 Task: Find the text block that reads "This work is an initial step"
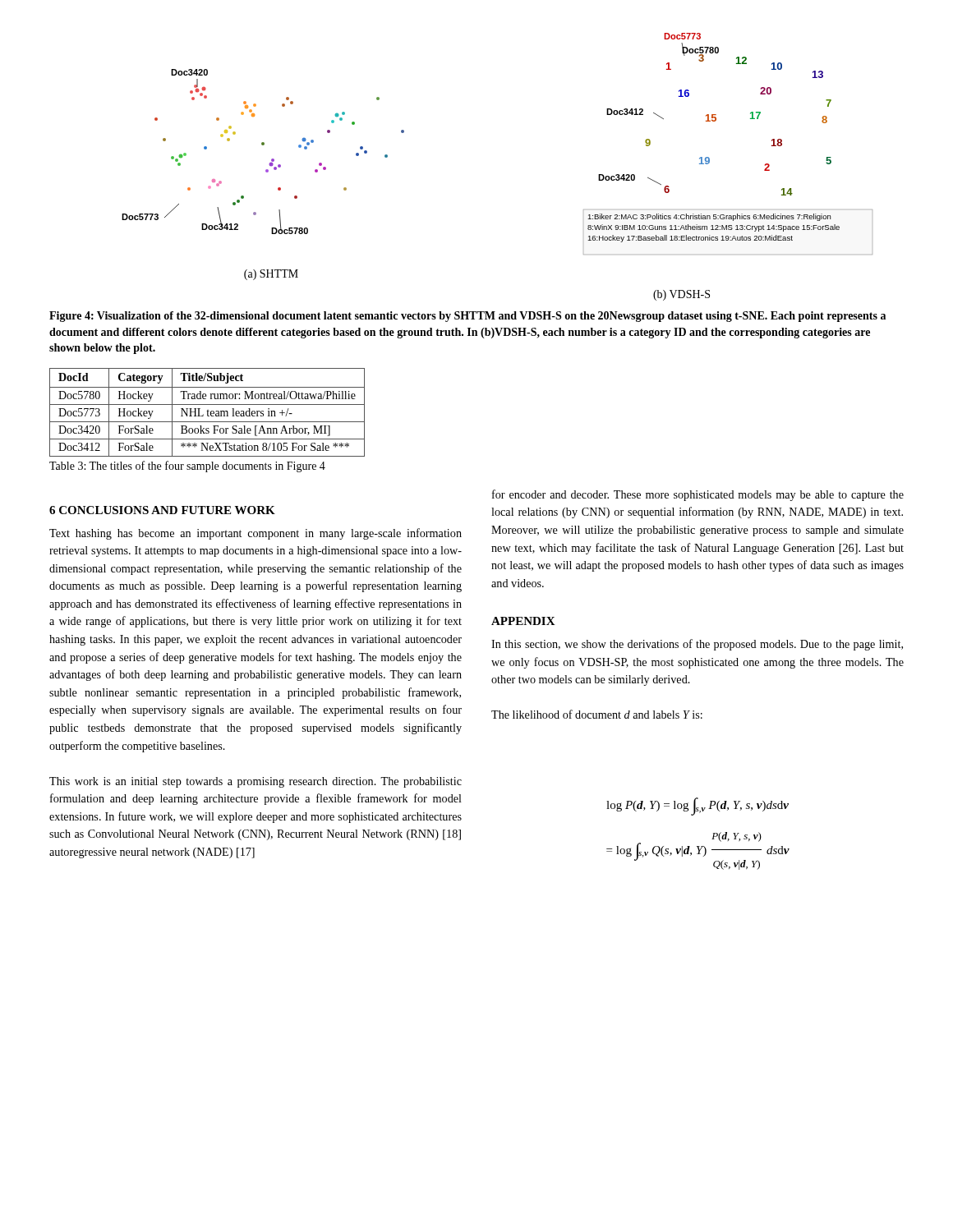pos(255,816)
